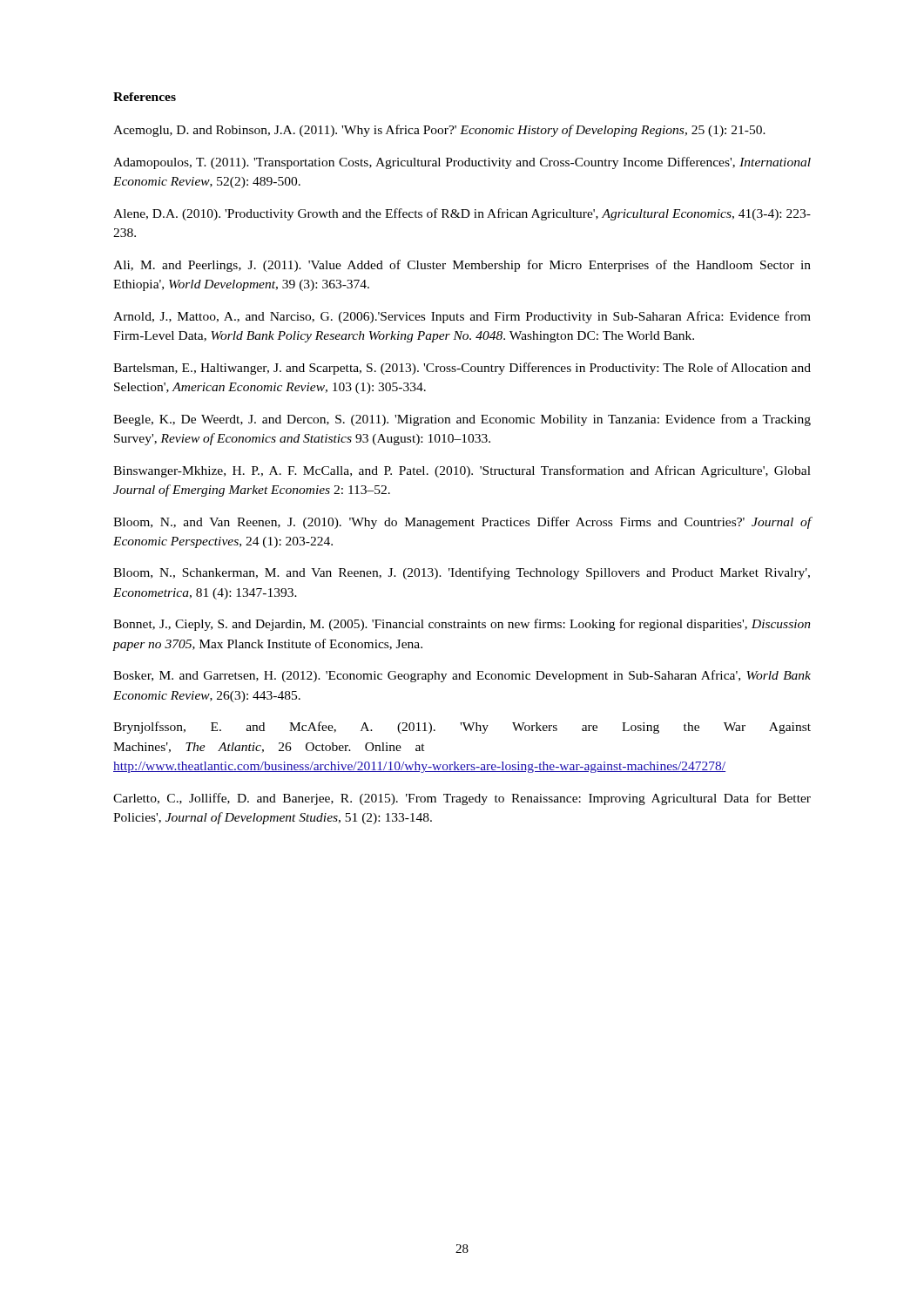Point to the block beginning "Bloom, N., Schankerman, M. and Van"
This screenshot has width=924, height=1307.
point(462,582)
